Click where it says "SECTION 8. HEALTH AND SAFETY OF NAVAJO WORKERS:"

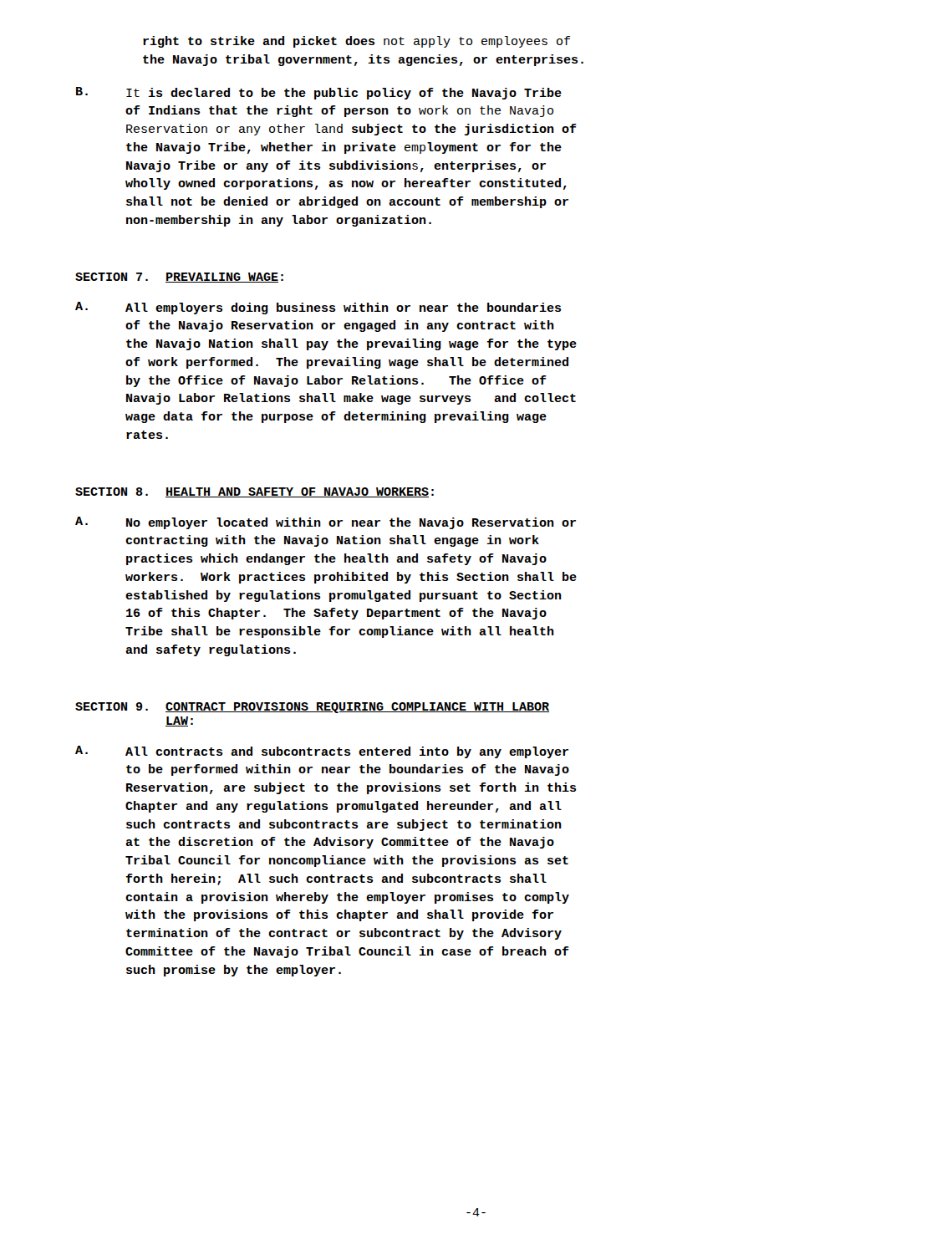[256, 492]
